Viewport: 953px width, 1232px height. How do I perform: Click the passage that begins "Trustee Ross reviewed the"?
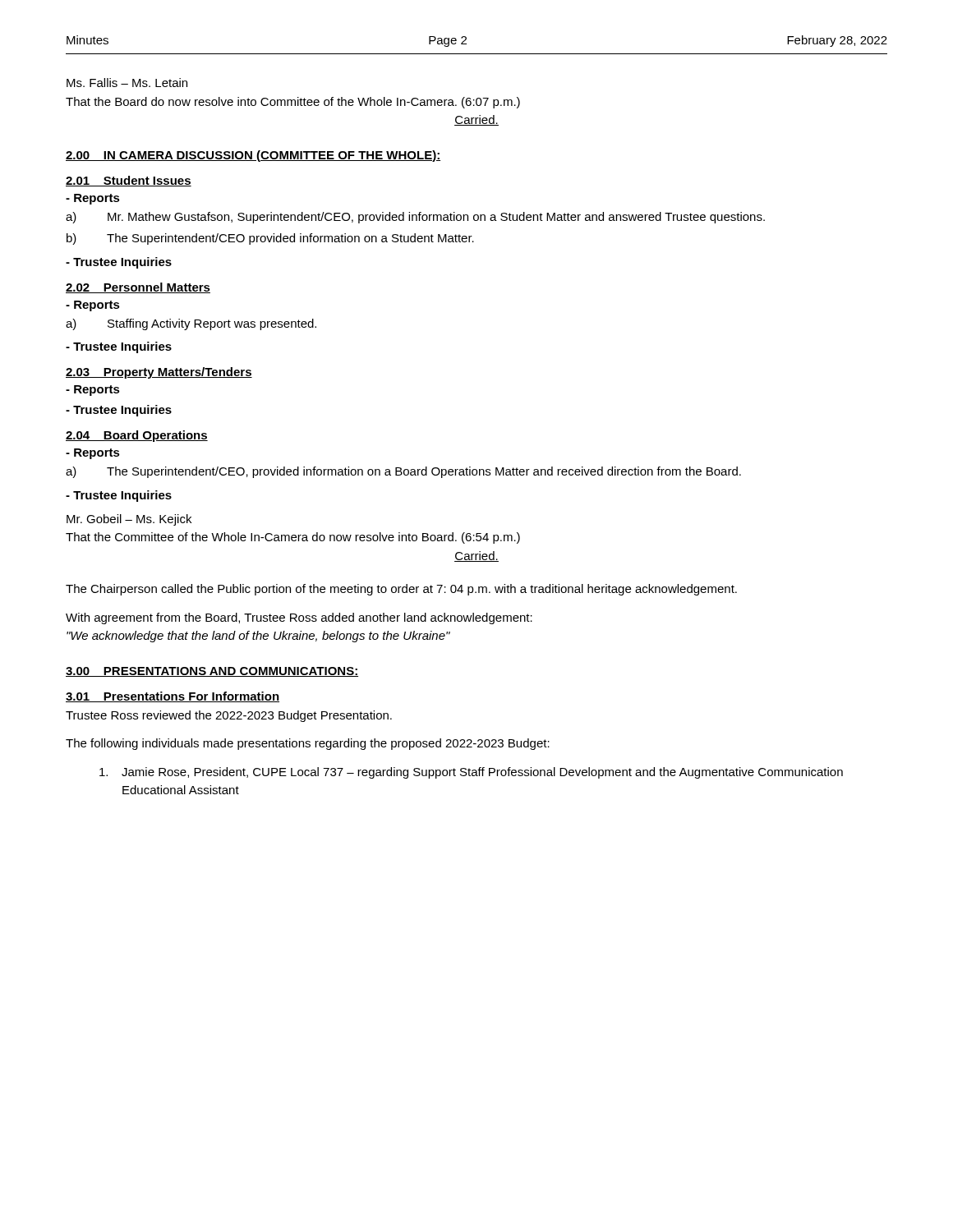(x=229, y=715)
